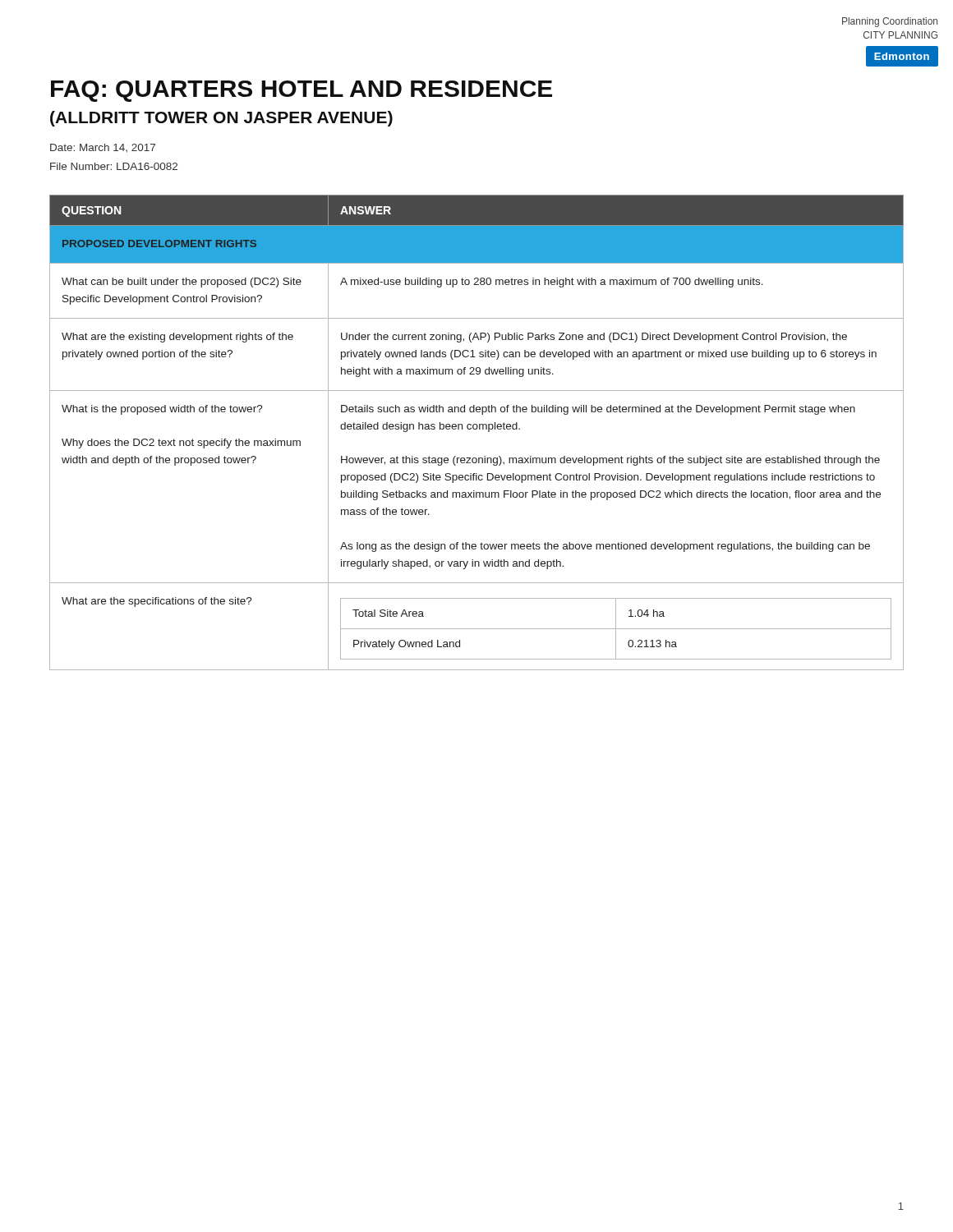This screenshot has width=953, height=1232.
Task: Click on the passage starting "Date: March 14,"
Action: click(103, 148)
